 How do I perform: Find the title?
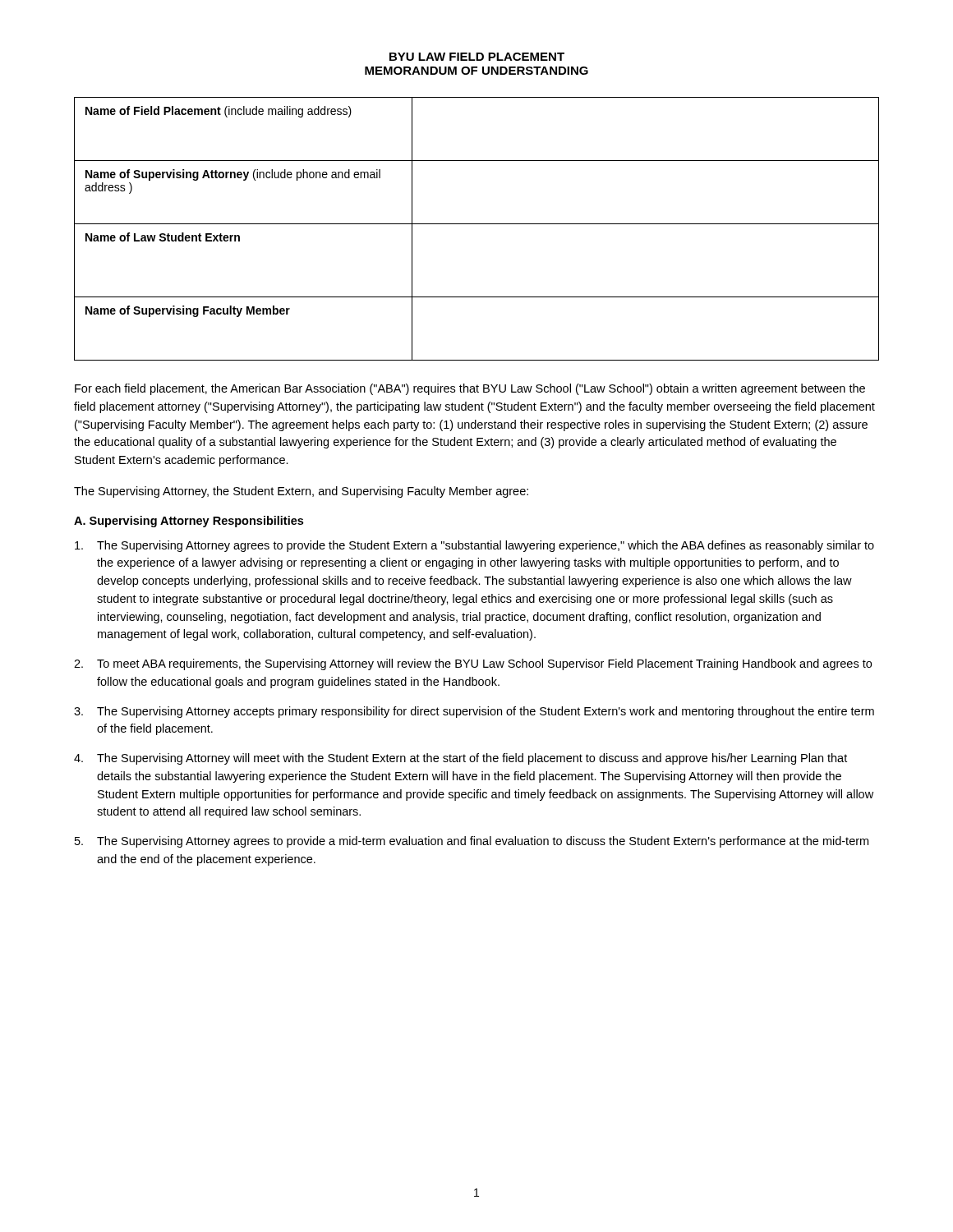click(x=476, y=63)
